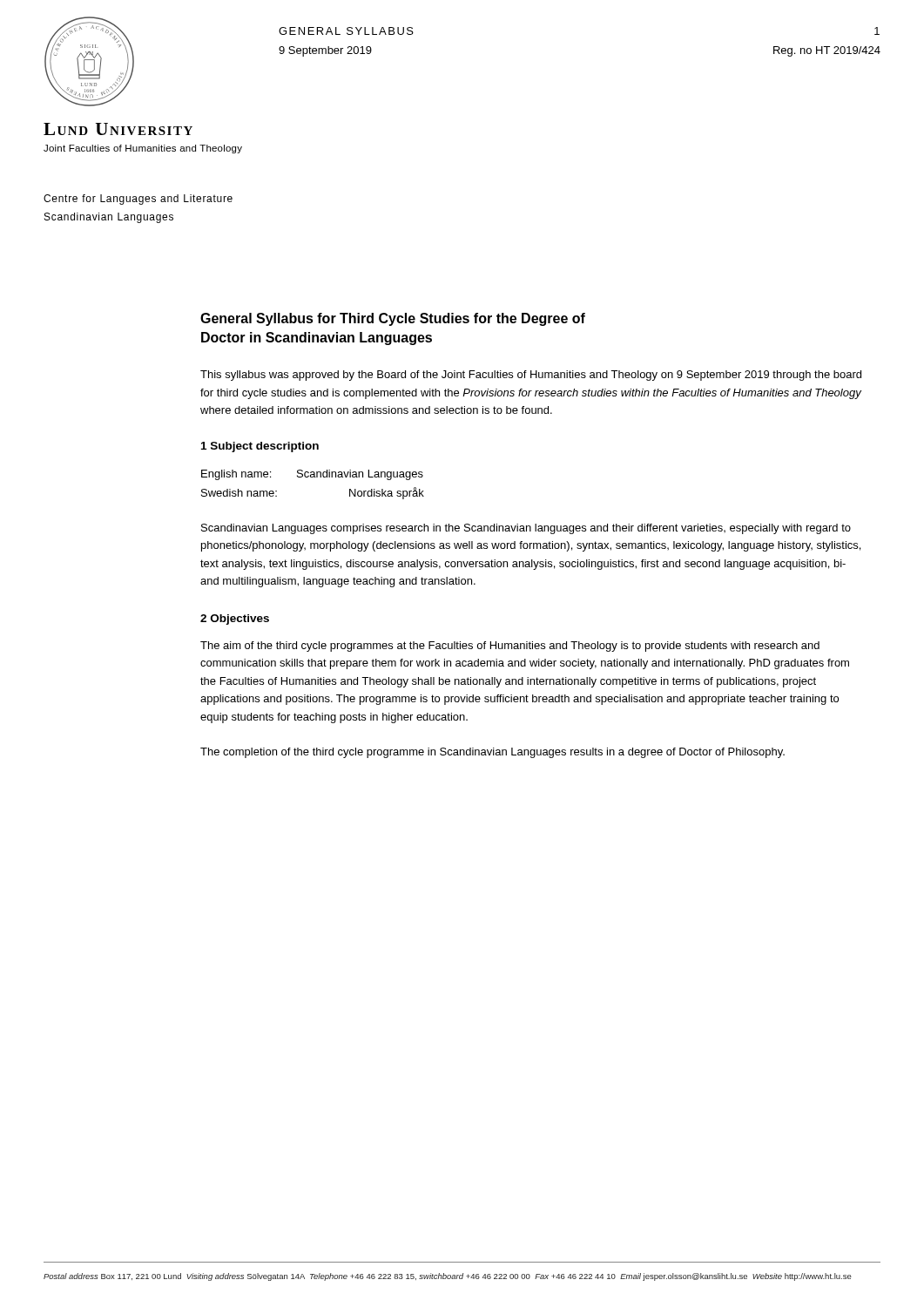924x1307 pixels.
Task: Find the text block that says "Scandinavian Languages comprises"
Action: coord(531,554)
